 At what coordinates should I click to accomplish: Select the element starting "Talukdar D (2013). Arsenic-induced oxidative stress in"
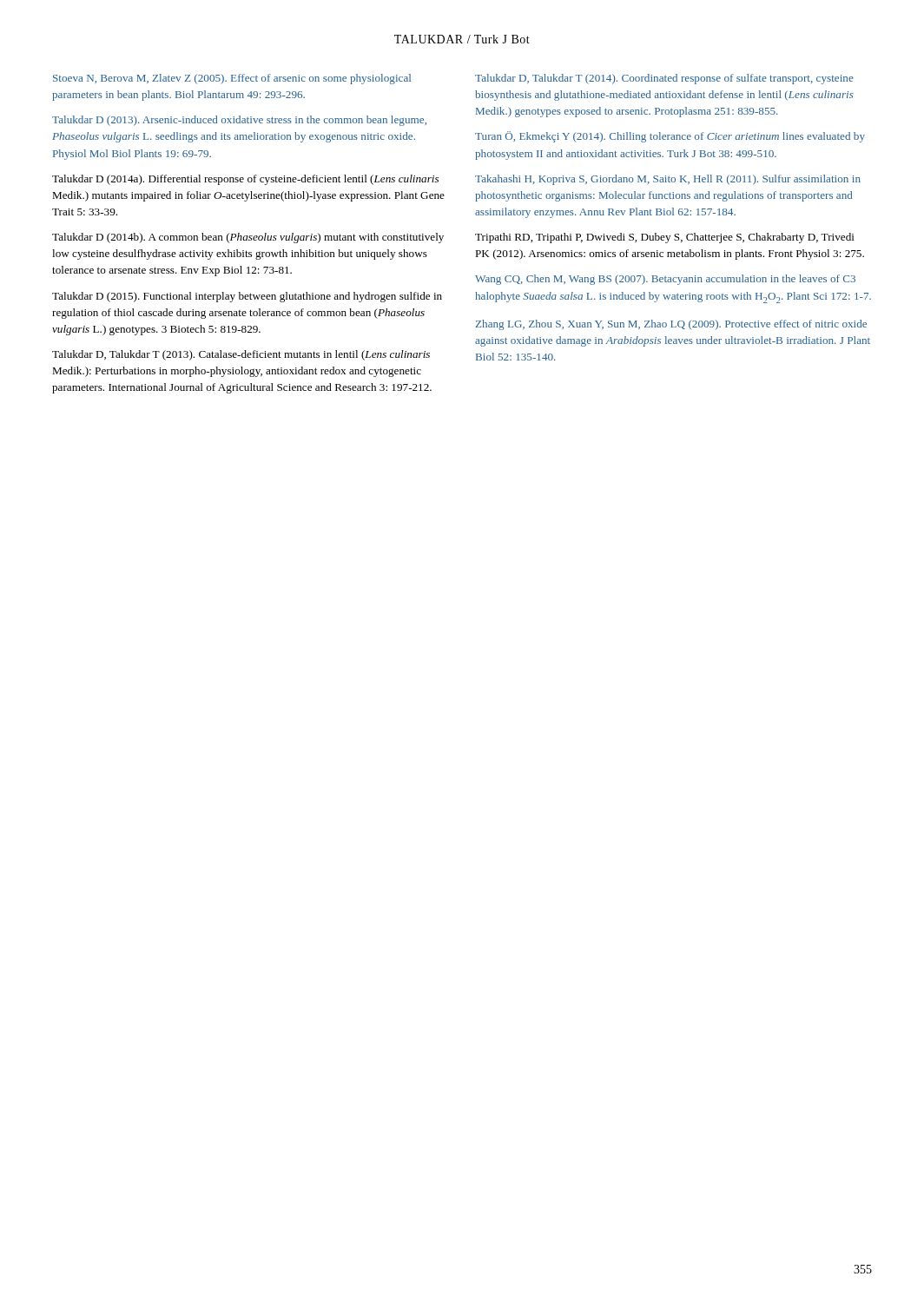click(x=240, y=136)
